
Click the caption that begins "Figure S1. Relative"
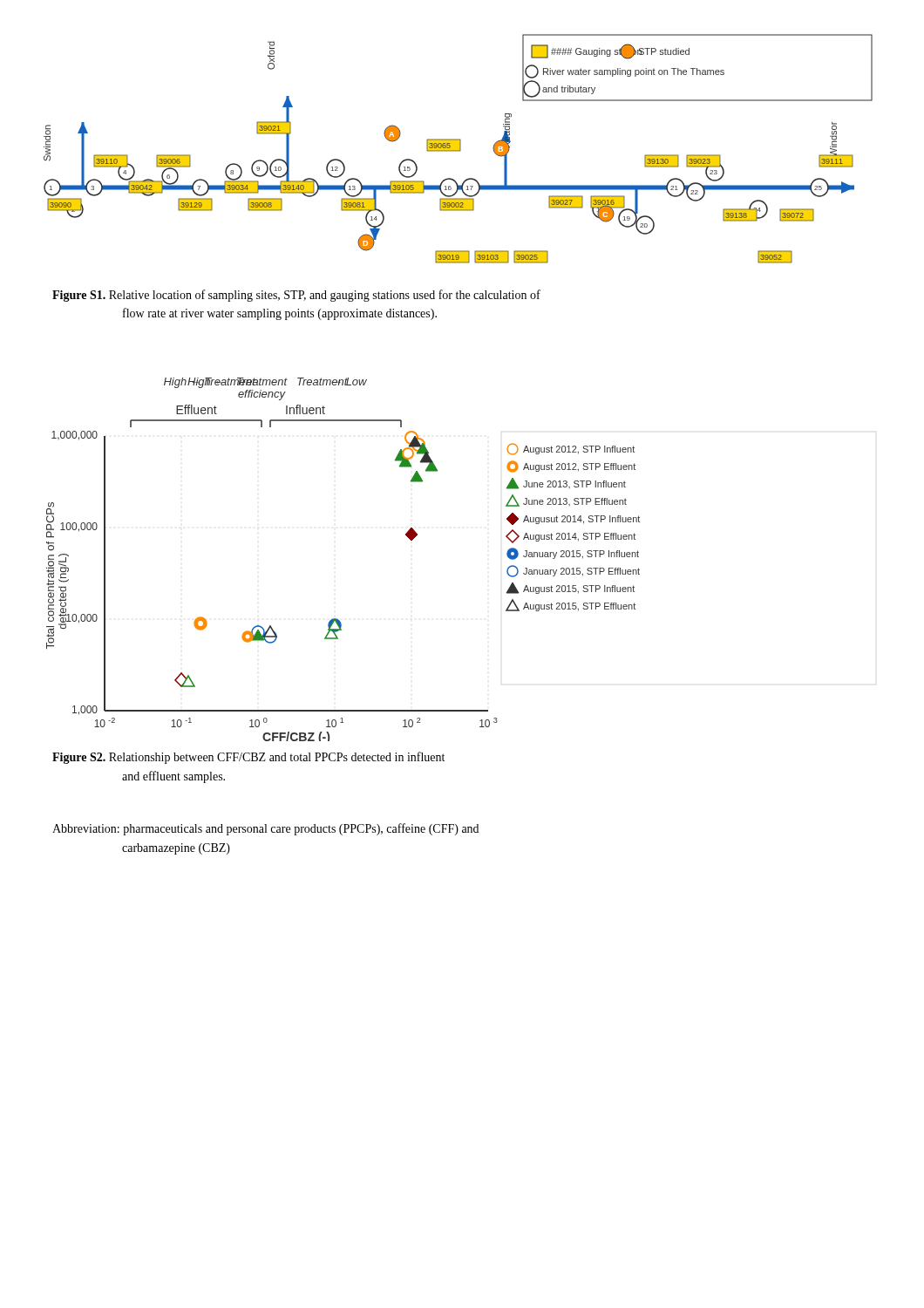tap(445, 306)
